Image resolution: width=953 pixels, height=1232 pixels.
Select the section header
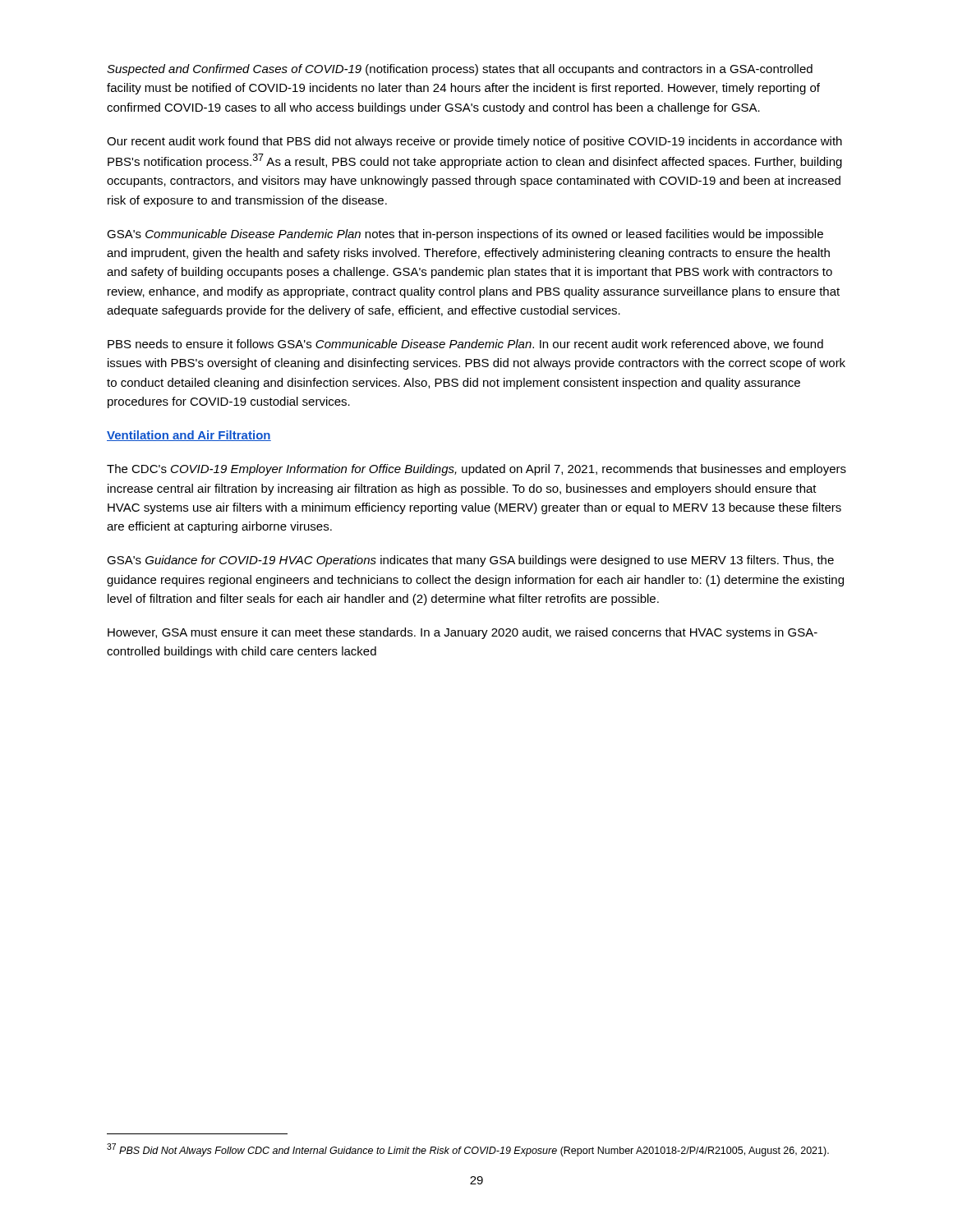[189, 435]
